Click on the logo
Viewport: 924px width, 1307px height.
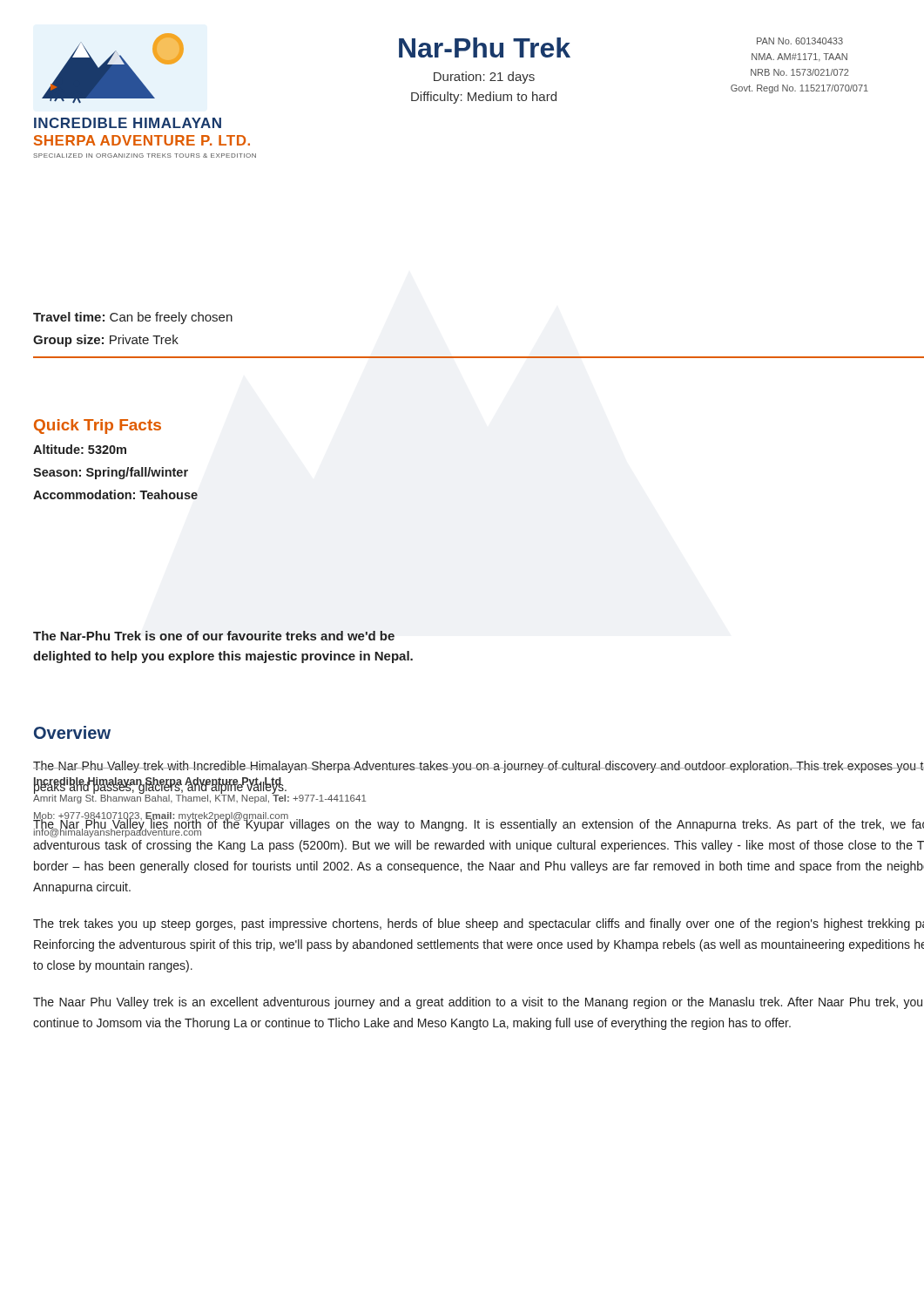point(130,92)
